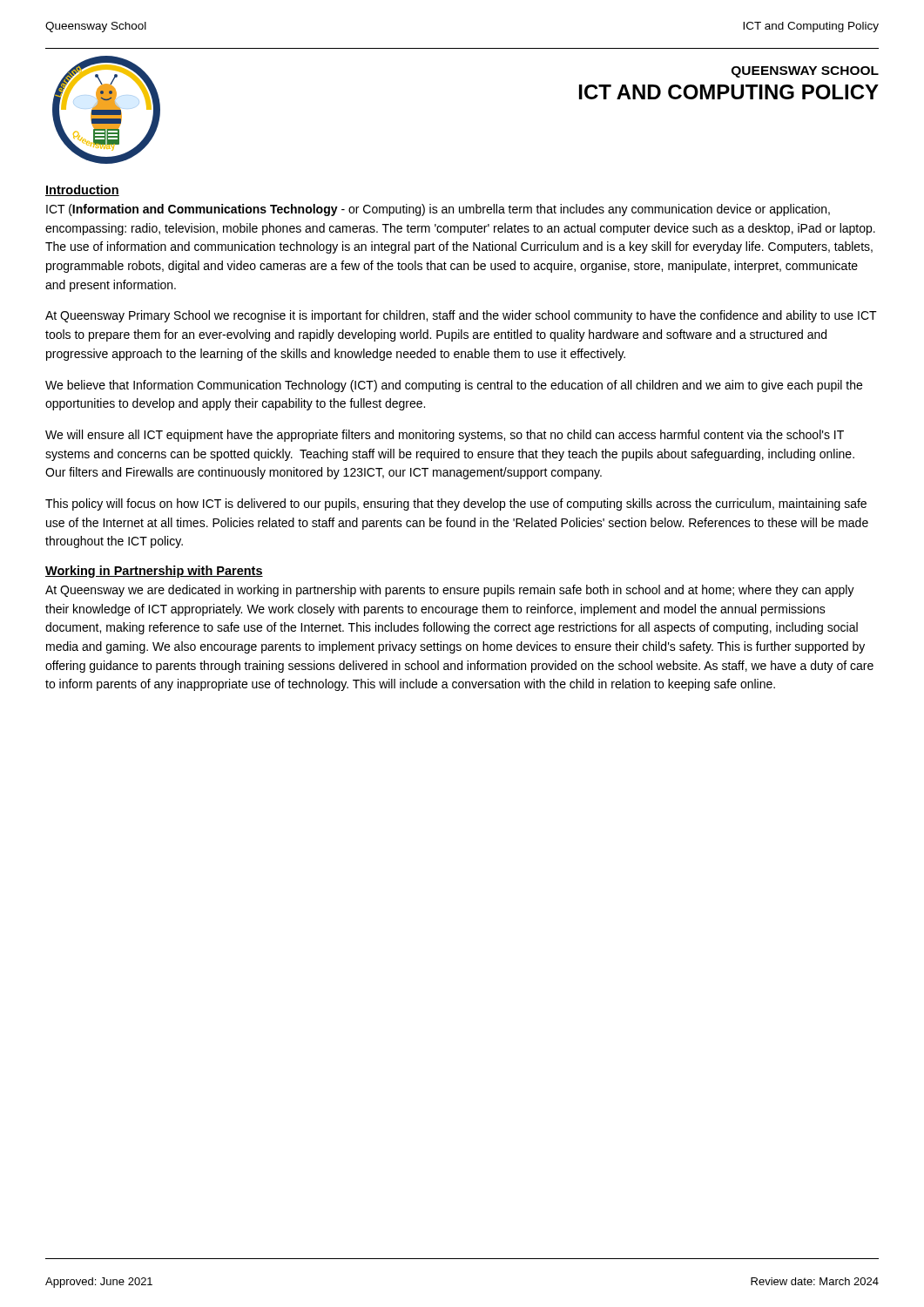924x1307 pixels.
Task: Point to the passage starting "ICT (Information and Communications Technology -"
Action: pos(461,247)
